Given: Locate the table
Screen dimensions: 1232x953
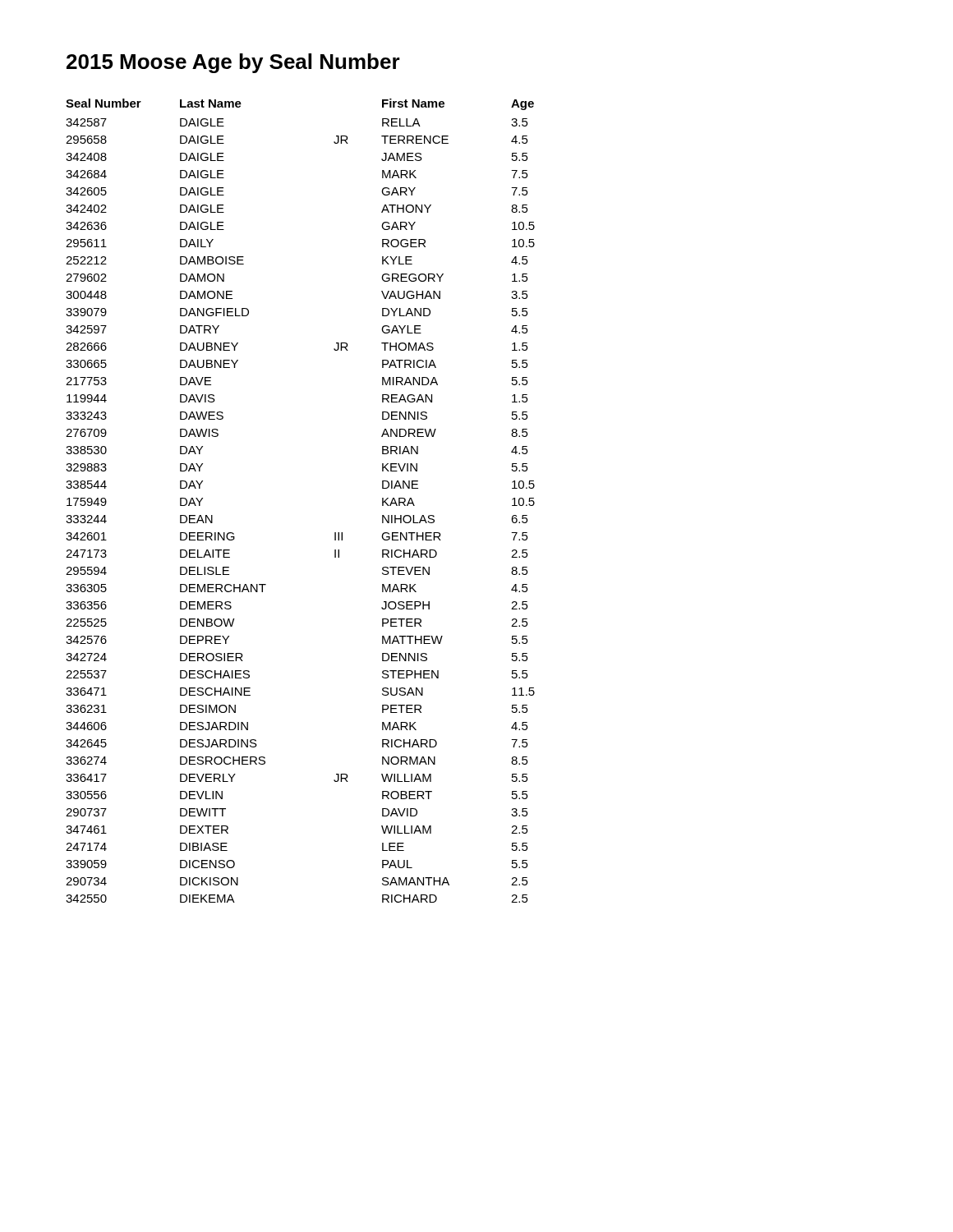Looking at the screenshot, I should tap(476, 501).
